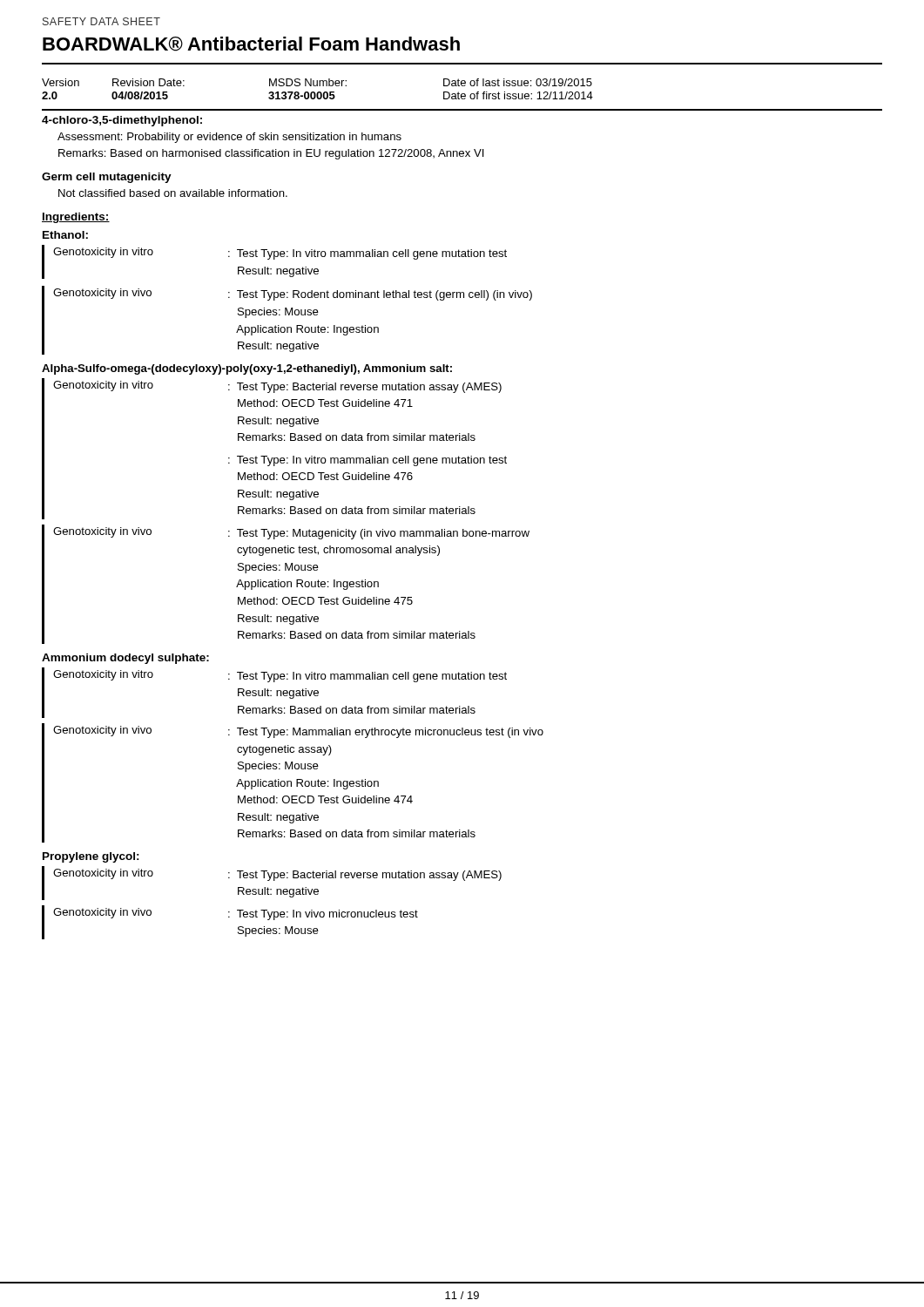924x1307 pixels.
Task: Point to "BOARDWALK® Antibacterial Foam Handwash"
Action: click(251, 44)
